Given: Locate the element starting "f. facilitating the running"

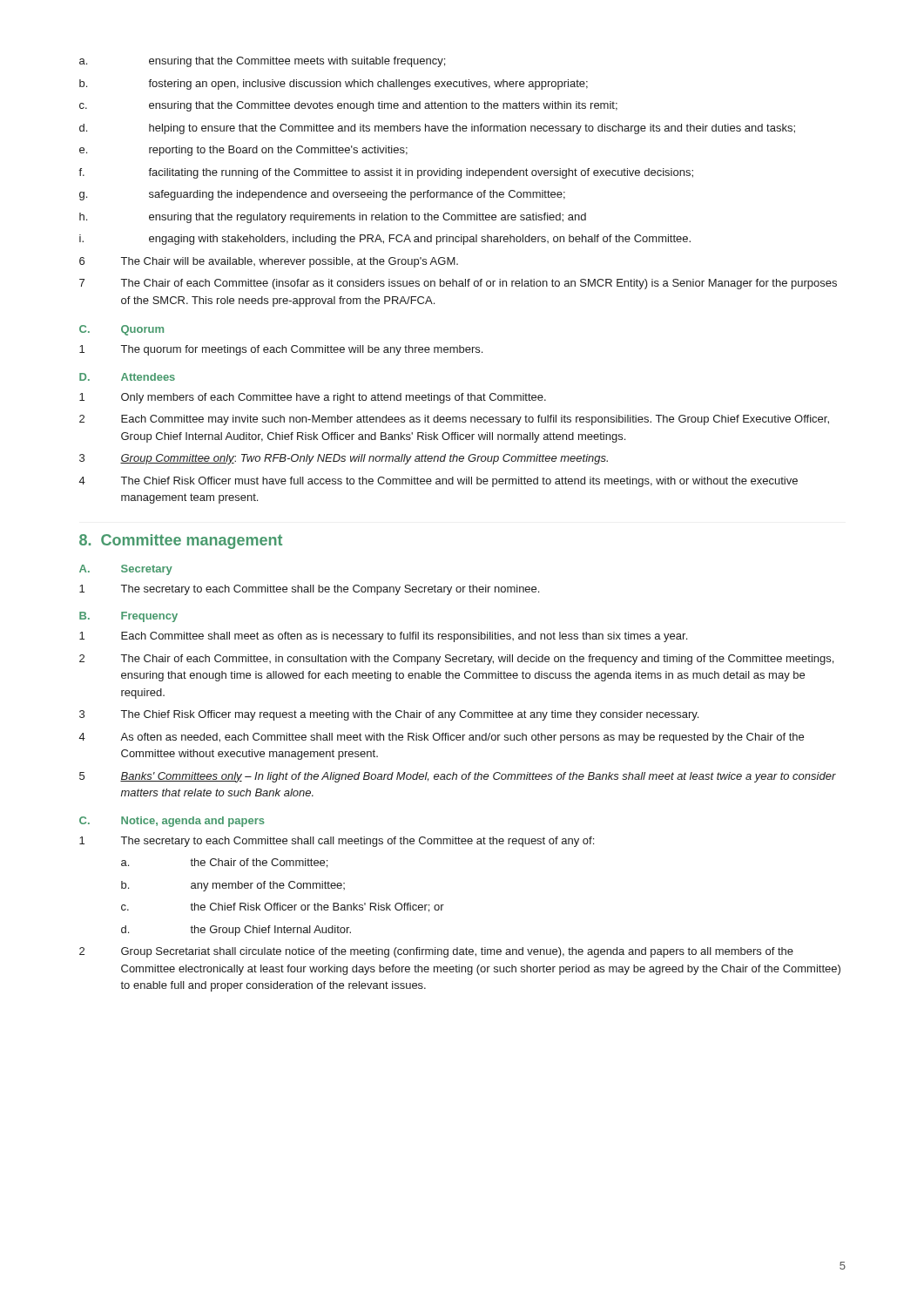Looking at the screenshot, I should (462, 172).
